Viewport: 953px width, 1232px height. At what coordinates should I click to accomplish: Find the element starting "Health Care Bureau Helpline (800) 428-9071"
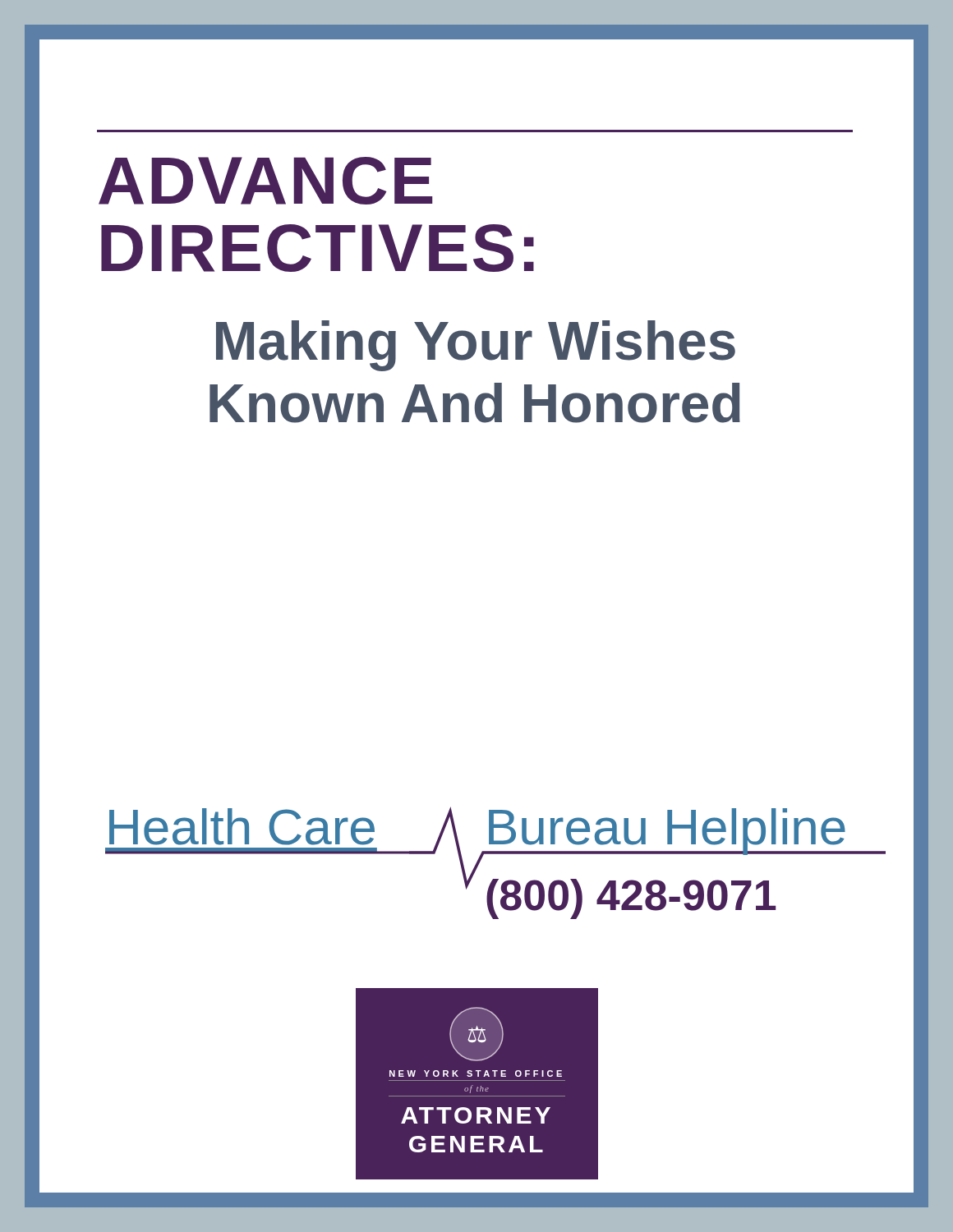click(x=483, y=865)
